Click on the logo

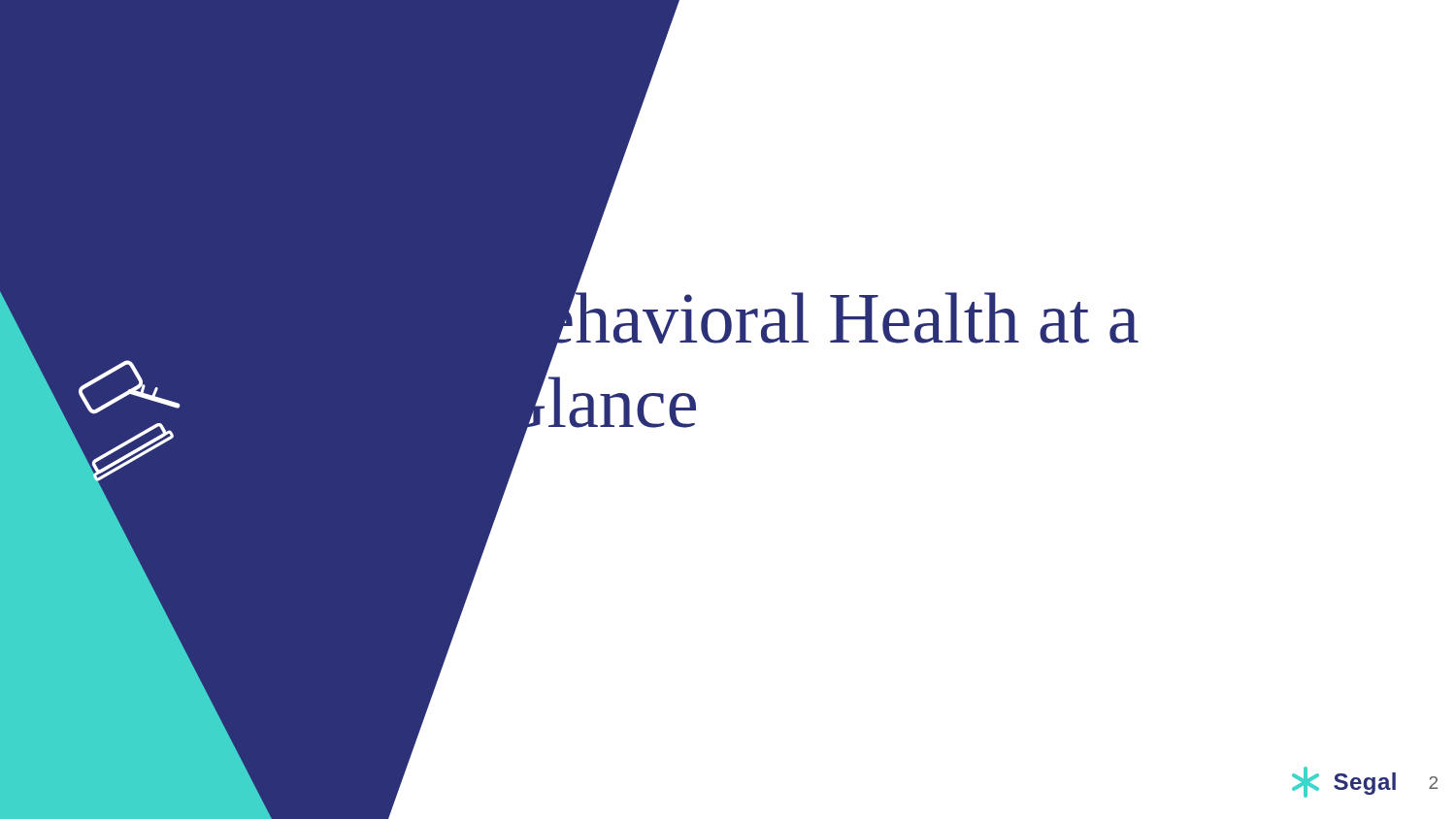pyautogui.click(x=1343, y=782)
